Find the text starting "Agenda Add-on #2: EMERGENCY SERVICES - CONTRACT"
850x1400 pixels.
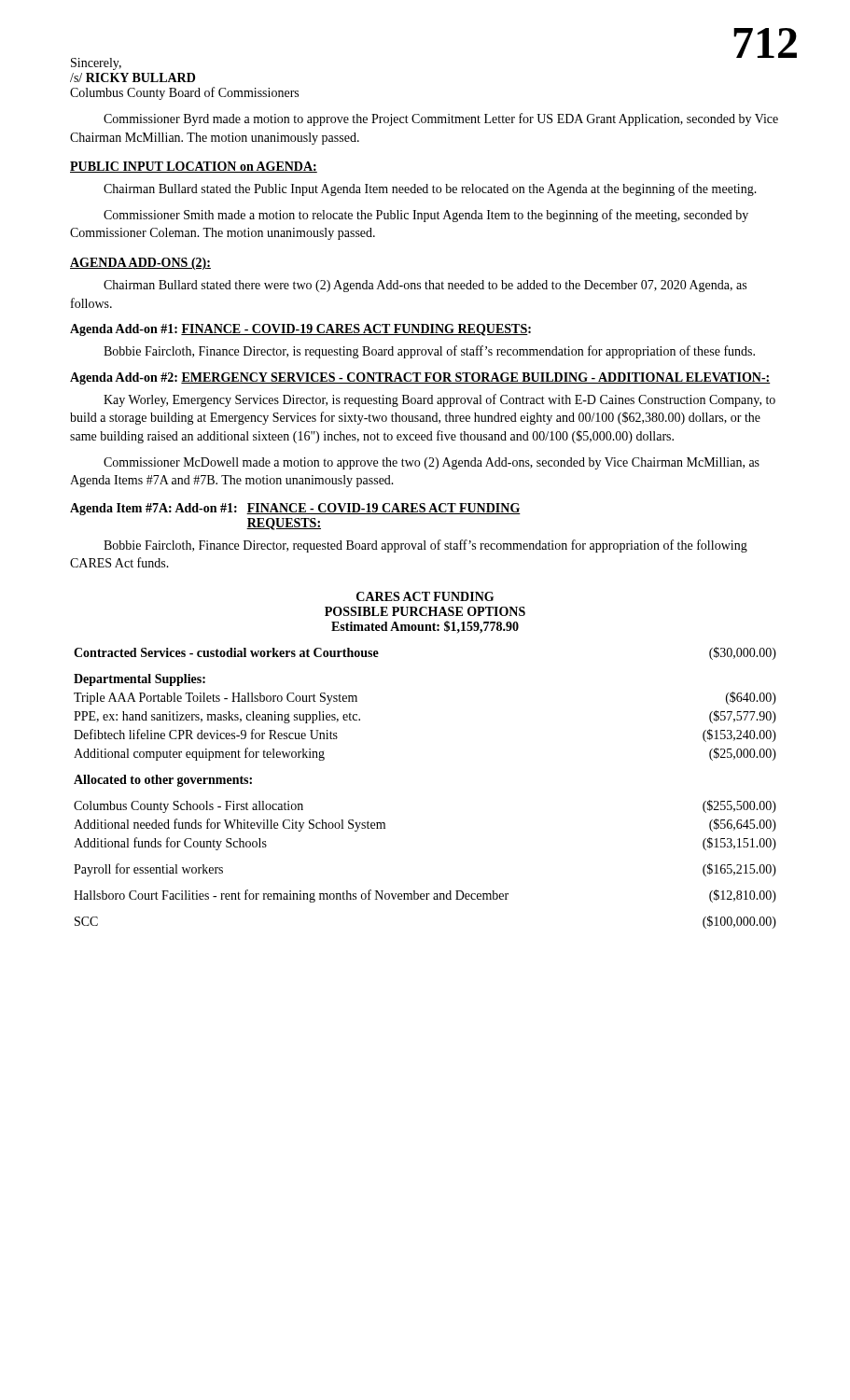(x=420, y=377)
